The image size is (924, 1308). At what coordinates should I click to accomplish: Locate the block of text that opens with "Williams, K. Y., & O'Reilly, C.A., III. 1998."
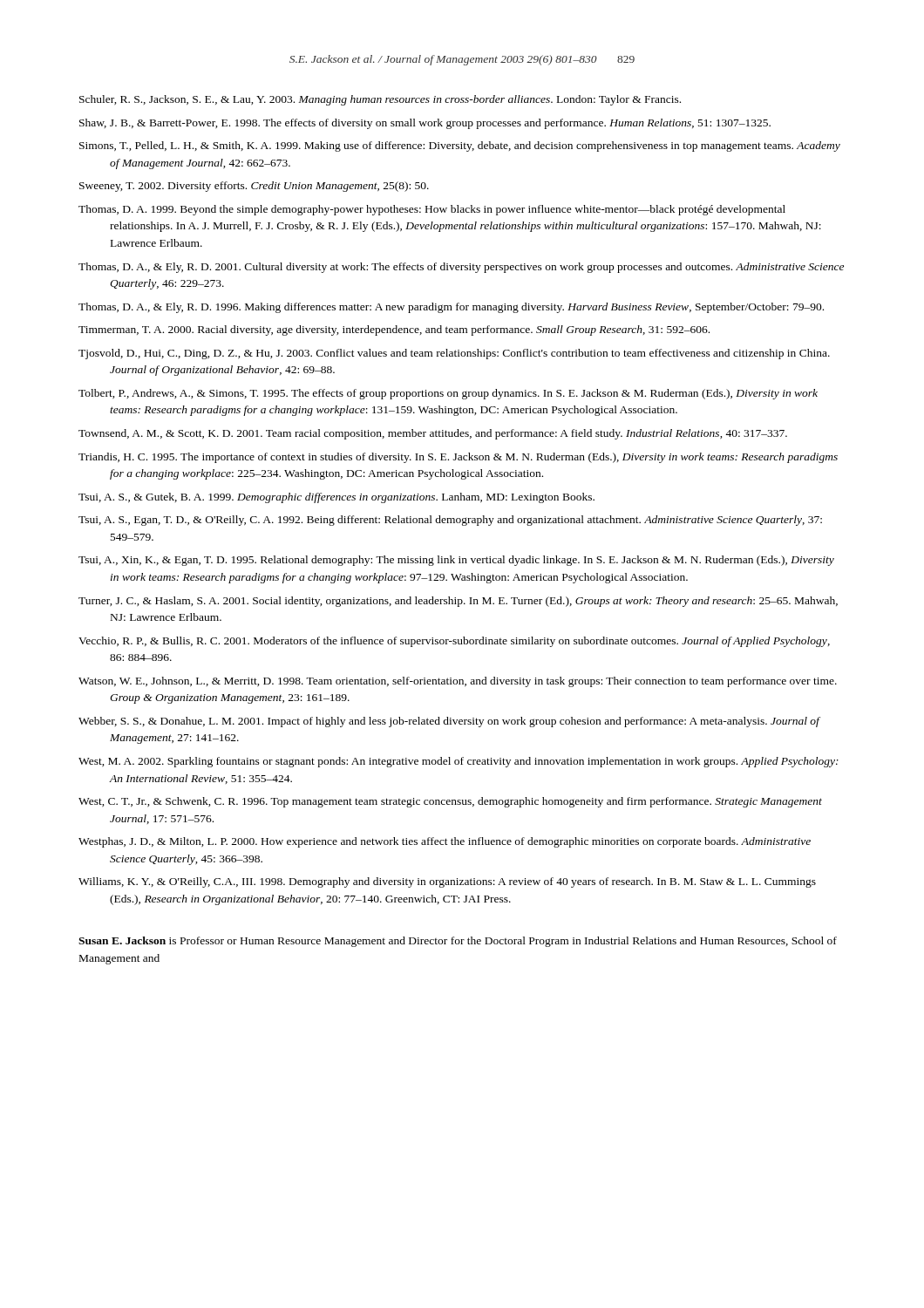coord(447,890)
